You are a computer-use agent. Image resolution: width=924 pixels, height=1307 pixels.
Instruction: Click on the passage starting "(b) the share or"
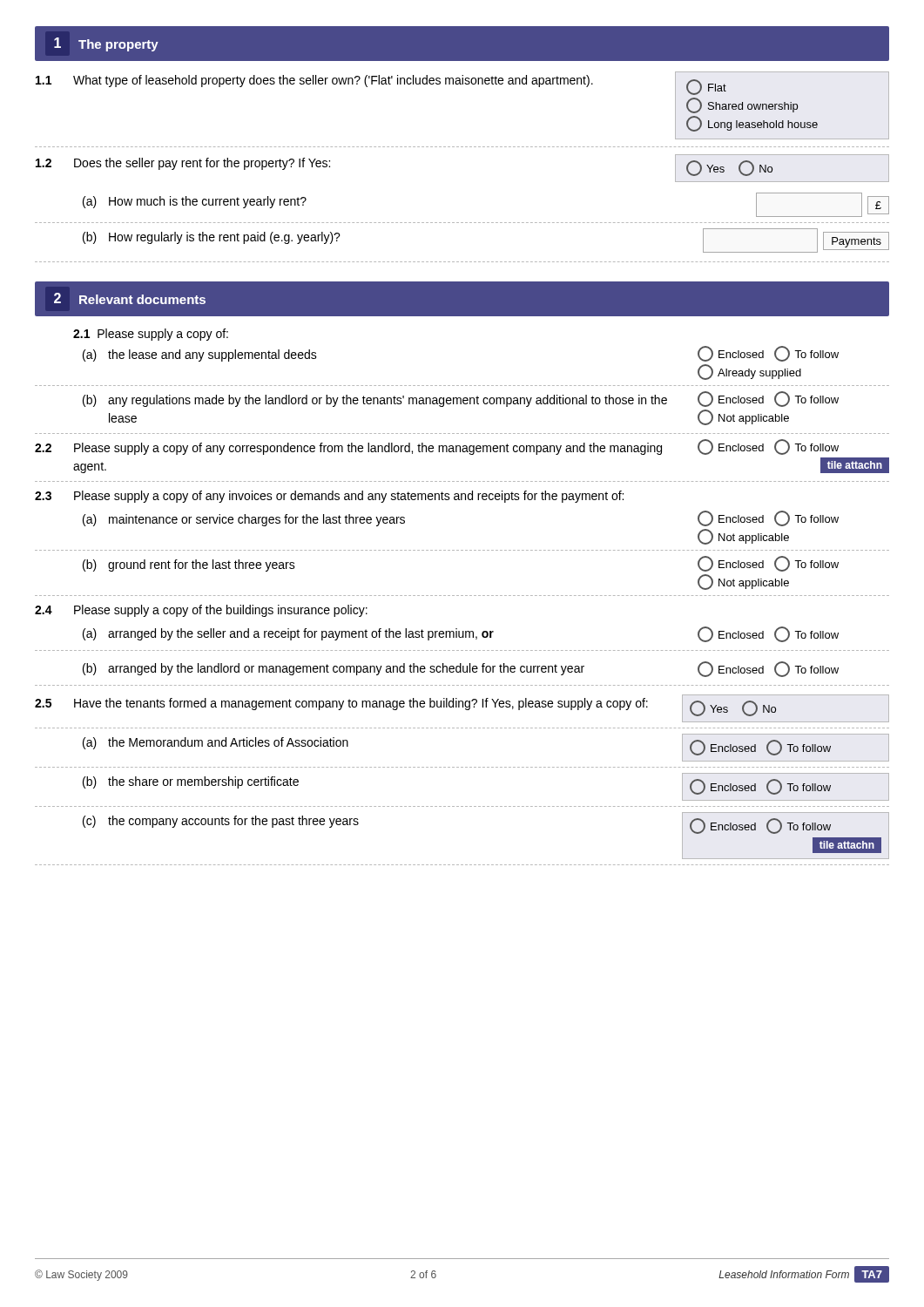pos(94,786)
